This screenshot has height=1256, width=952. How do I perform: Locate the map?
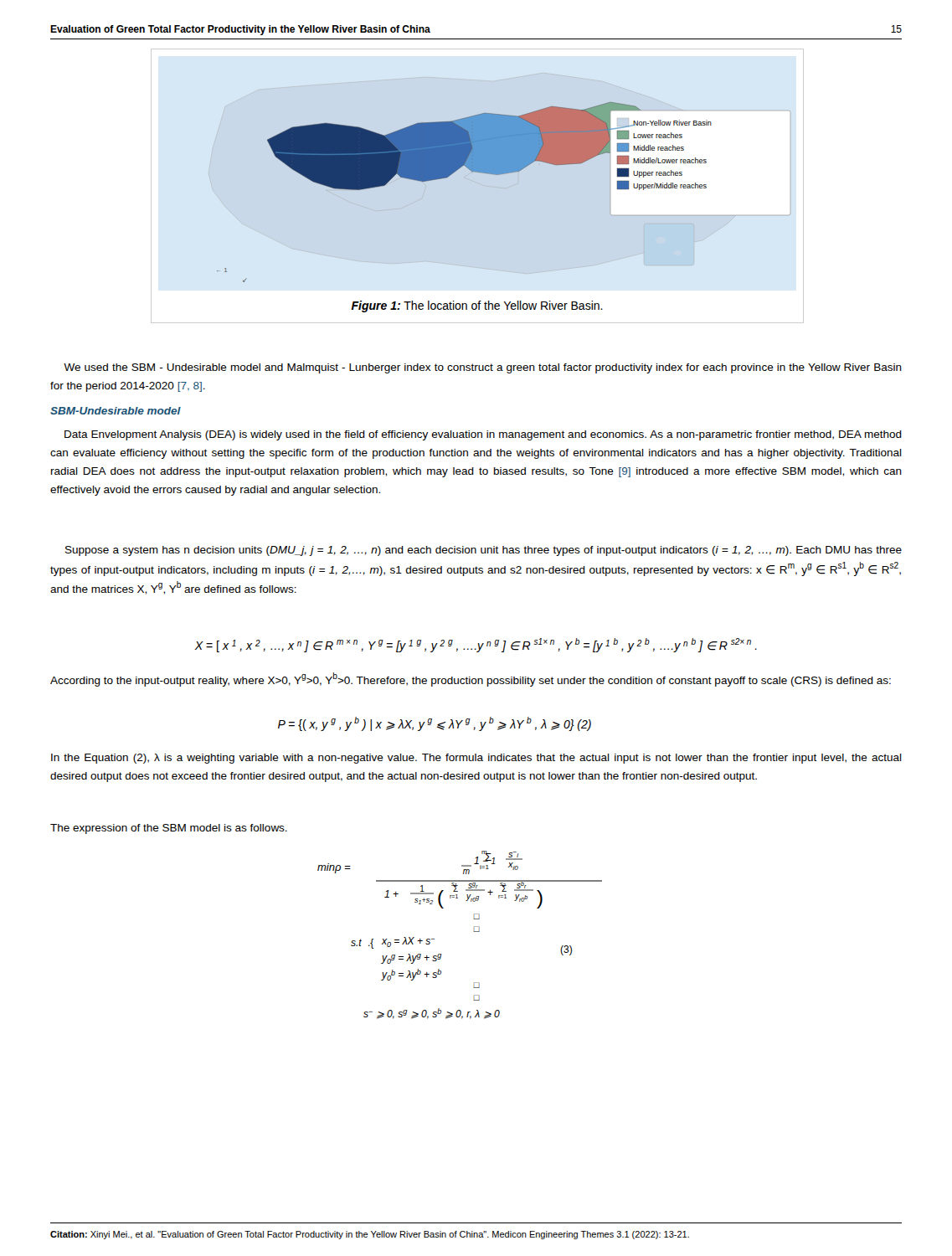coord(477,173)
